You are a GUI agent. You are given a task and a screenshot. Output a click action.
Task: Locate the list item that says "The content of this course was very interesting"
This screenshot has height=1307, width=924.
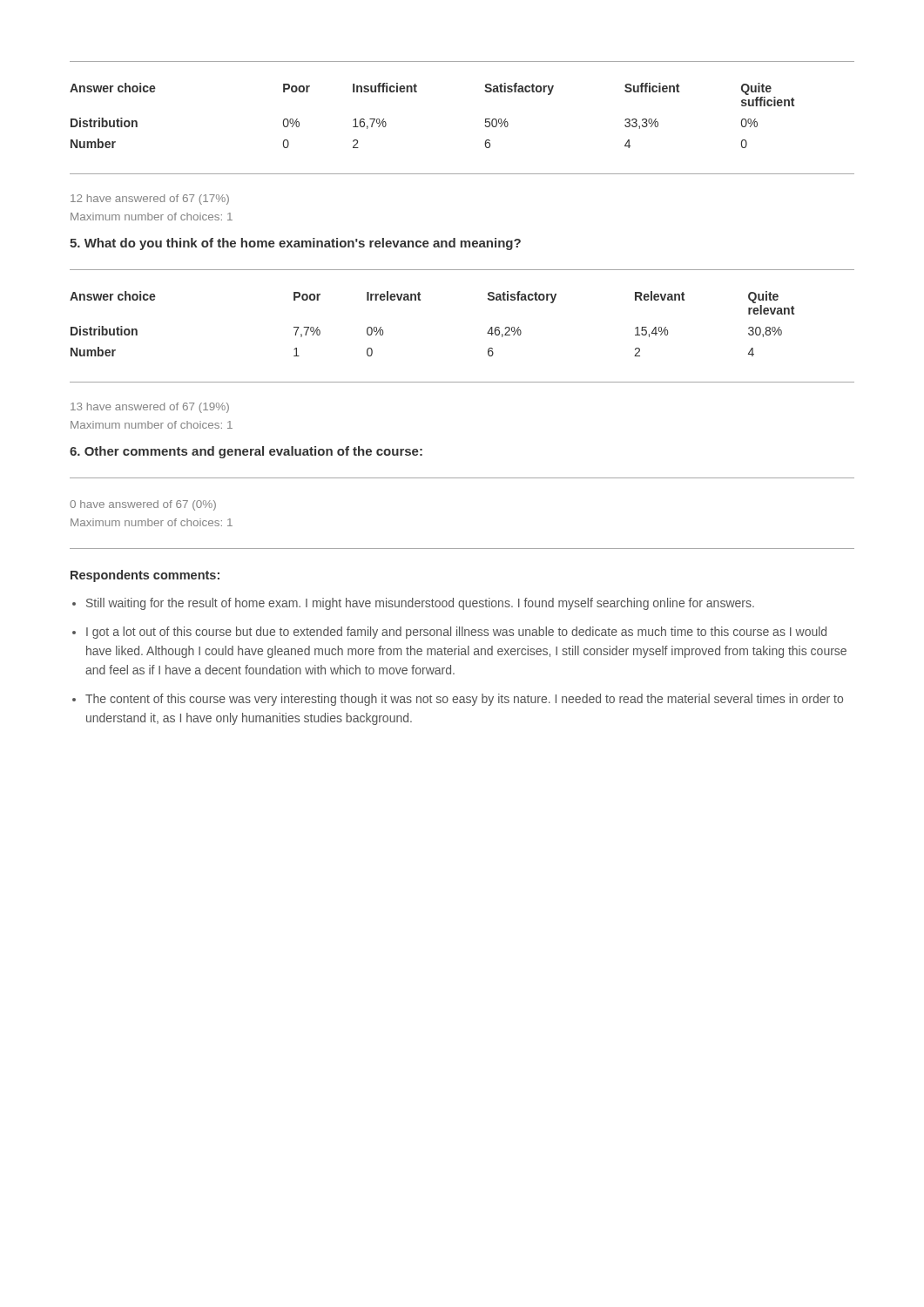465,708
